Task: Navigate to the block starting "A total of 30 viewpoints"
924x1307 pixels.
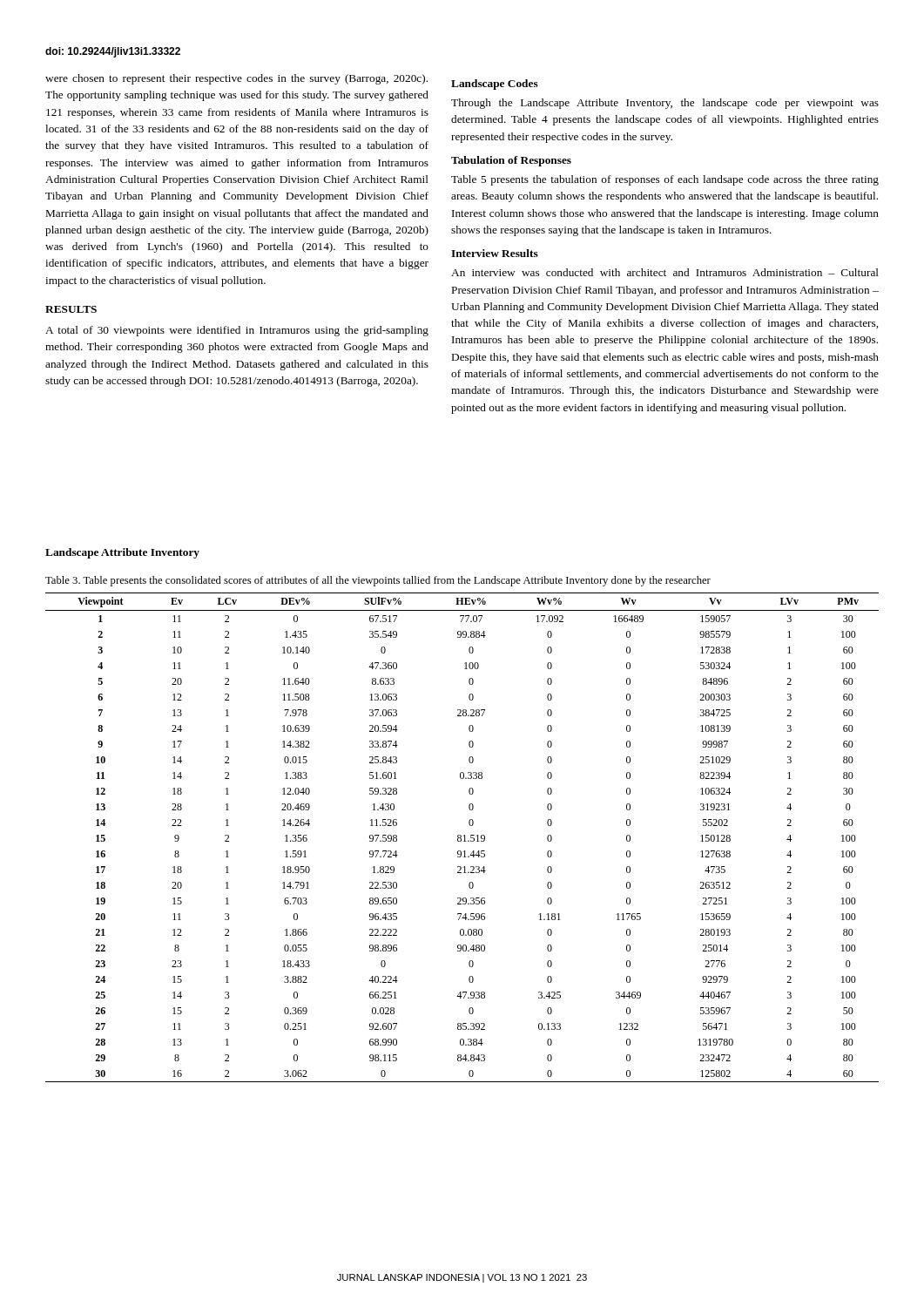Action: [x=237, y=355]
